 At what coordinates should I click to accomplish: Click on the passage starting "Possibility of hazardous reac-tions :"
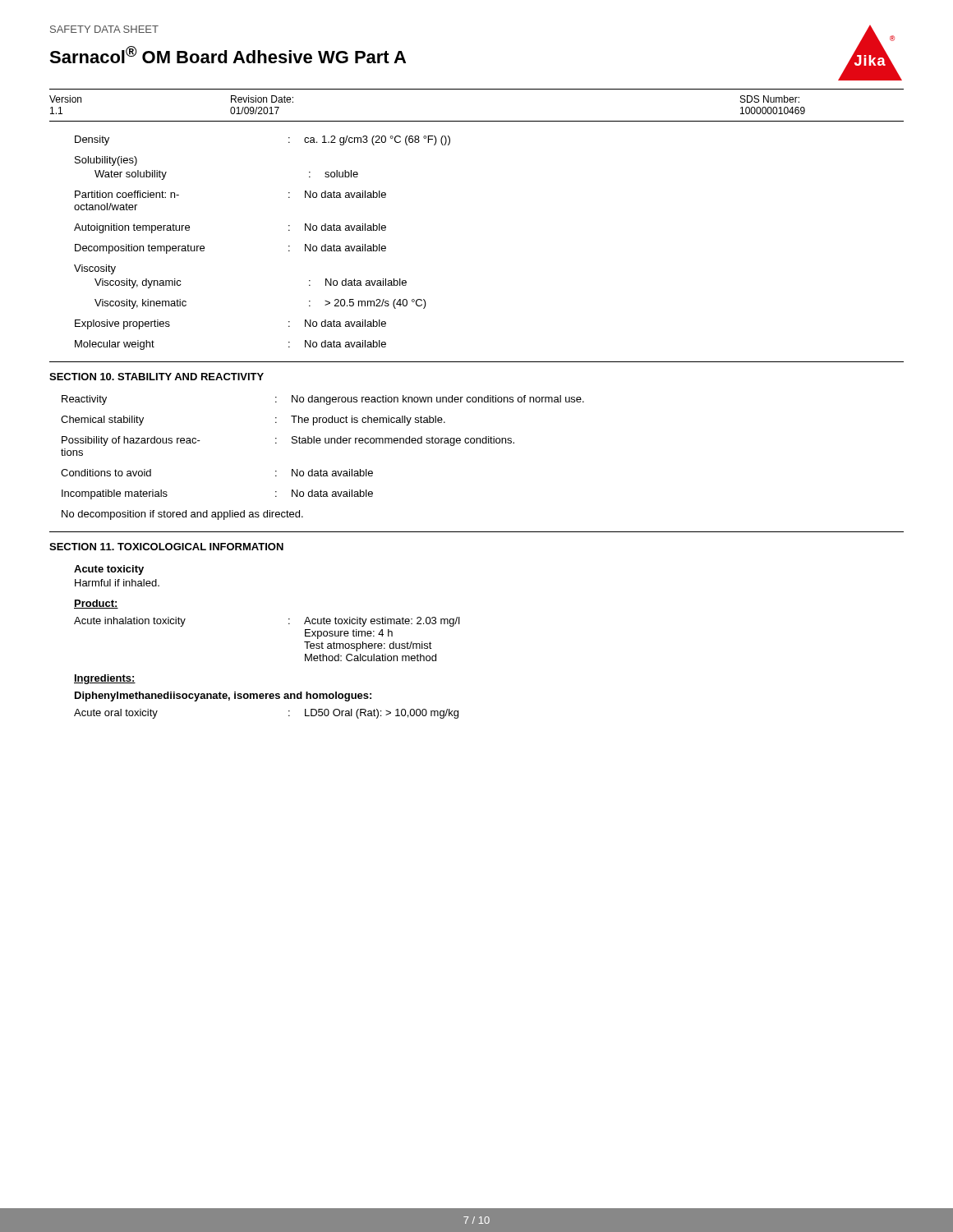(476, 446)
